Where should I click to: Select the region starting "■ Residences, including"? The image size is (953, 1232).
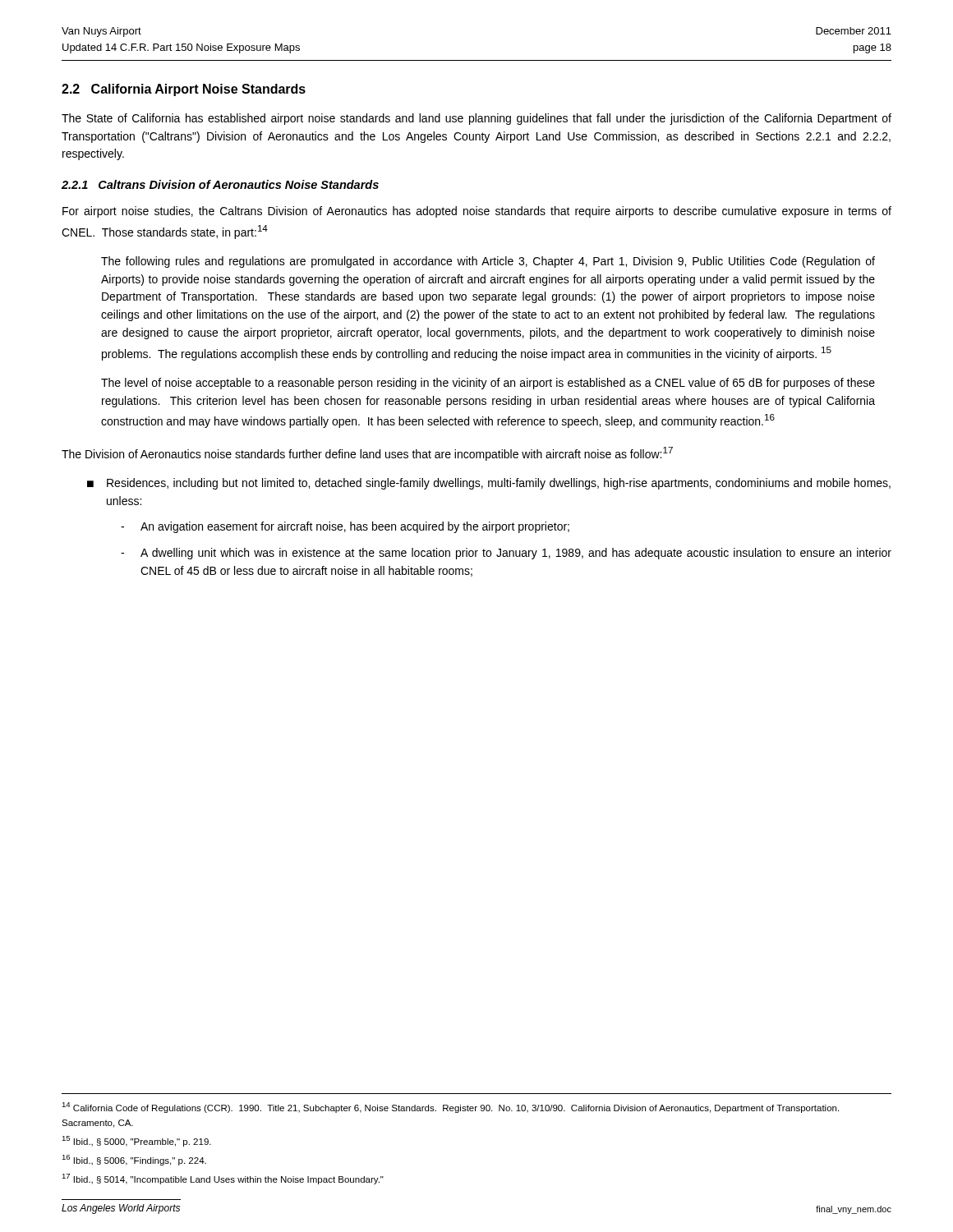[x=489, y=492]
